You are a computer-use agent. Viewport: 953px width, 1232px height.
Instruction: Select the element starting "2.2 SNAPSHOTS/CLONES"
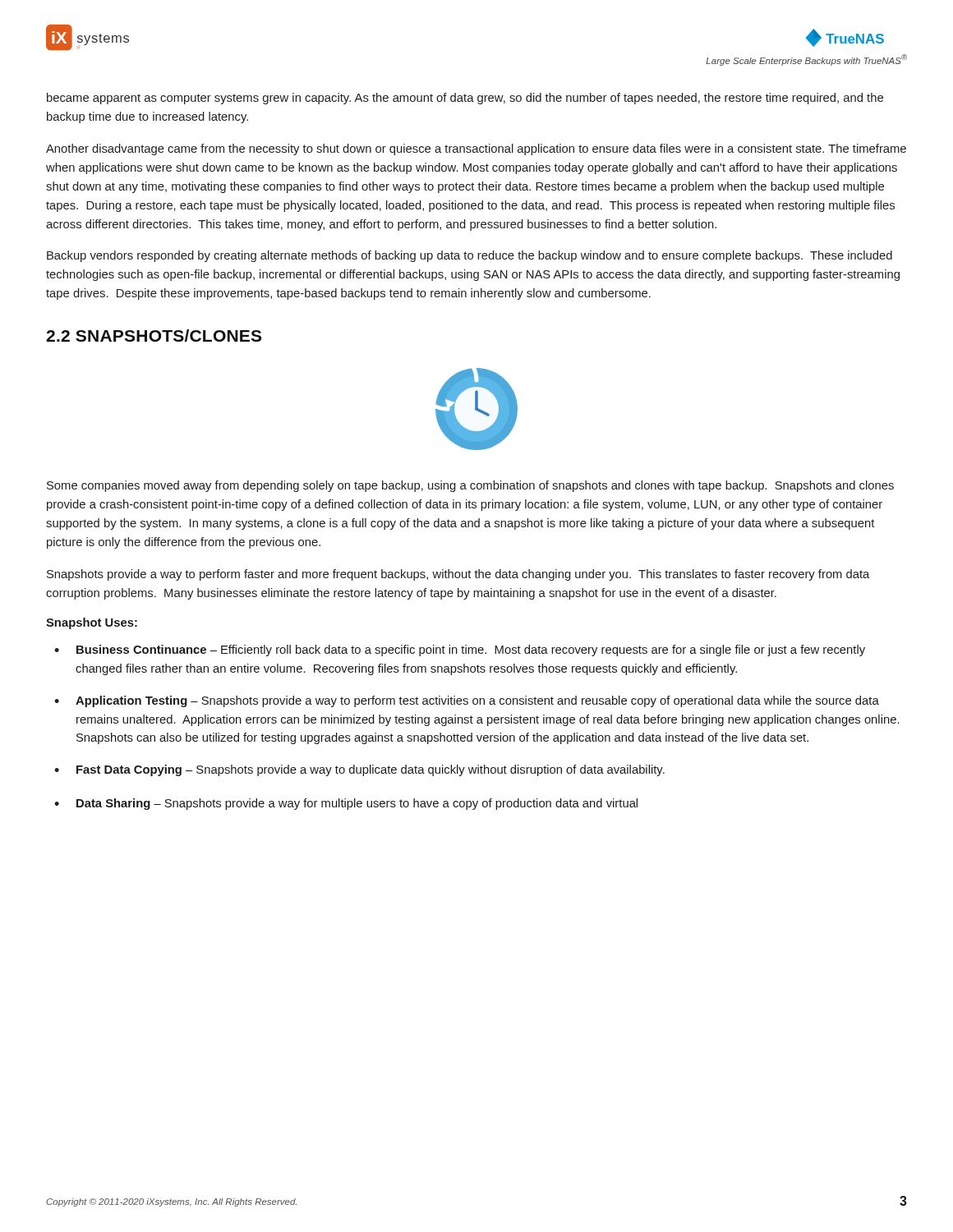154,336
